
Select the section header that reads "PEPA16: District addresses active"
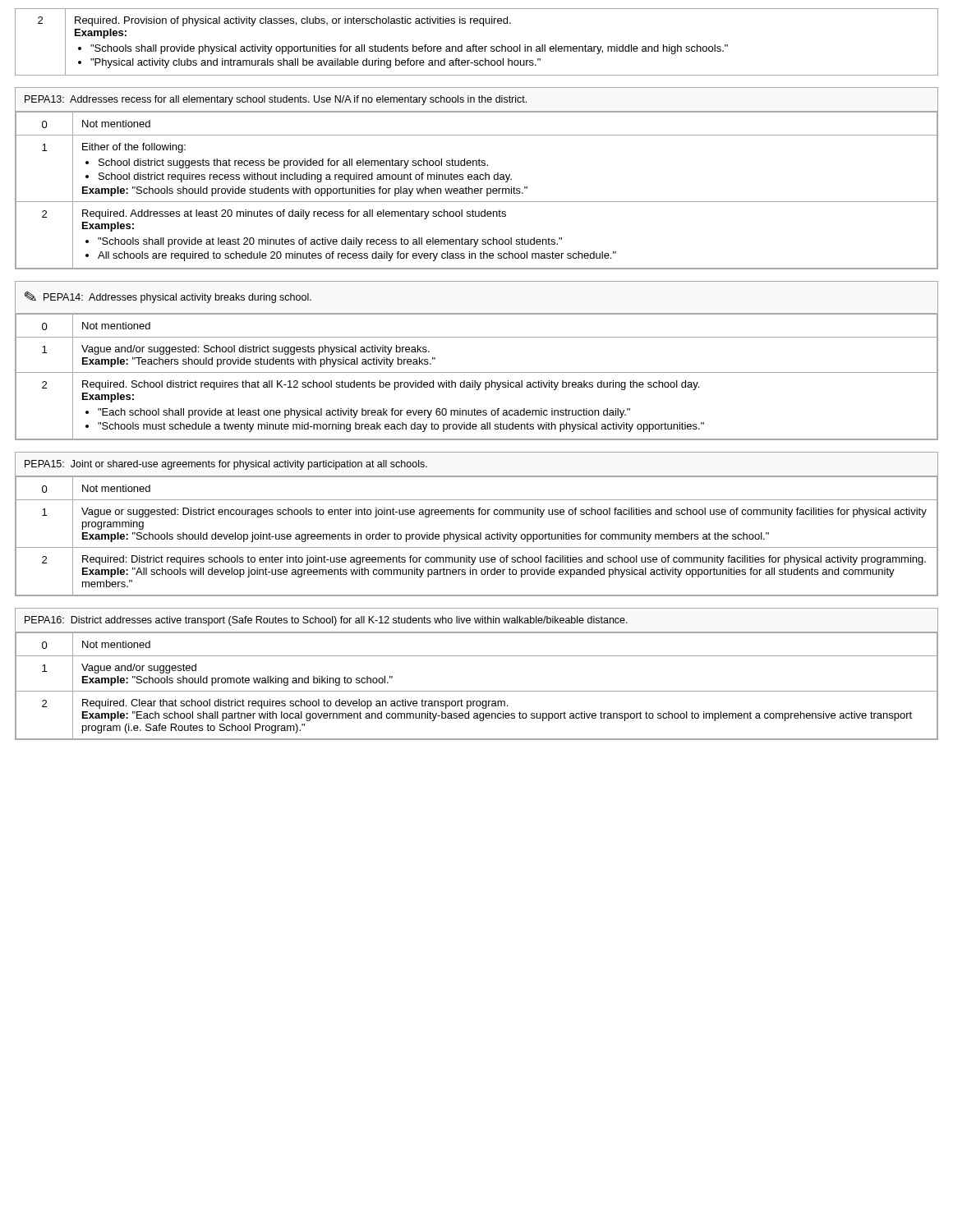(326, 620)
